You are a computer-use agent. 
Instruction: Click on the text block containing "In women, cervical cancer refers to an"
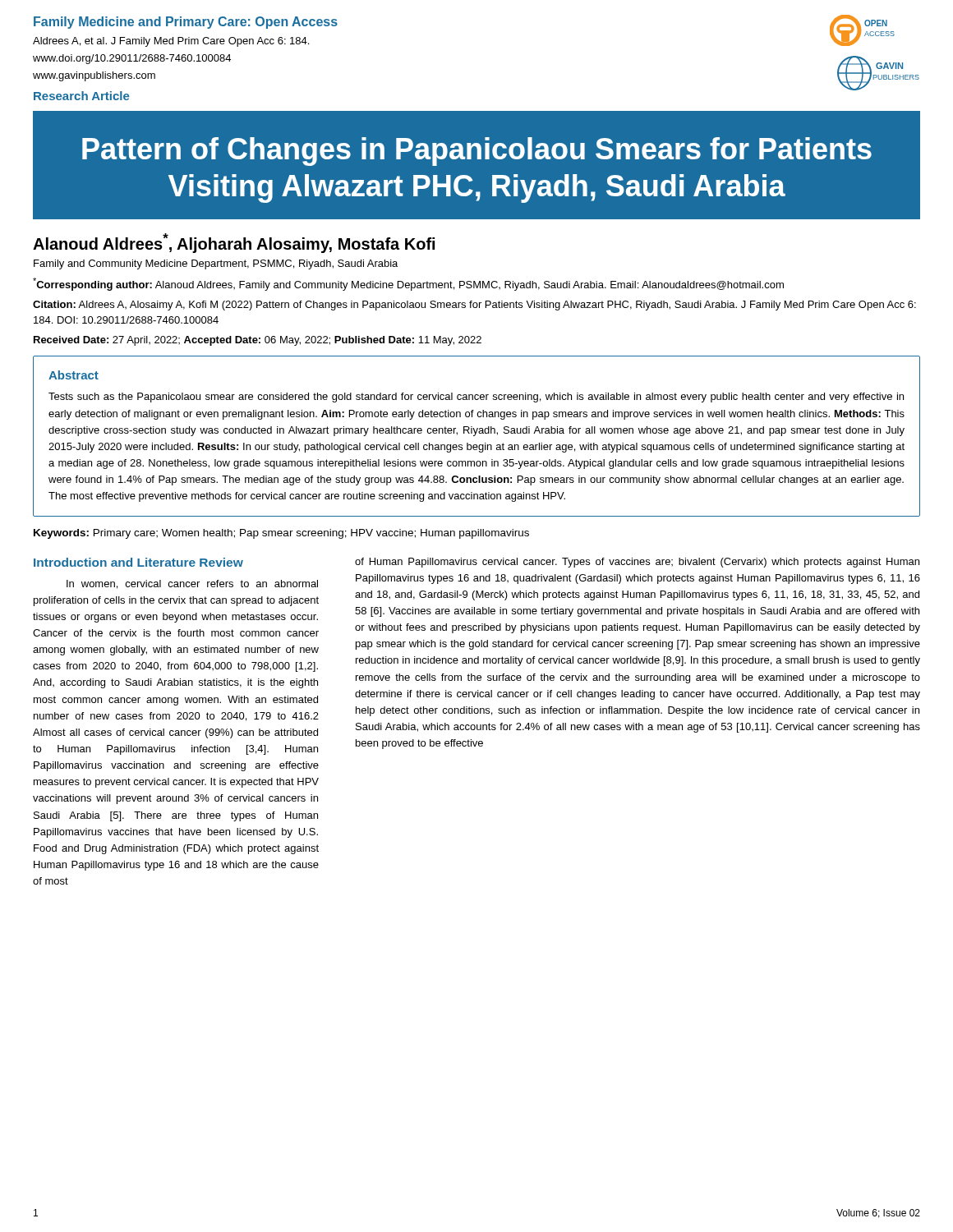(x=176, y=732)
